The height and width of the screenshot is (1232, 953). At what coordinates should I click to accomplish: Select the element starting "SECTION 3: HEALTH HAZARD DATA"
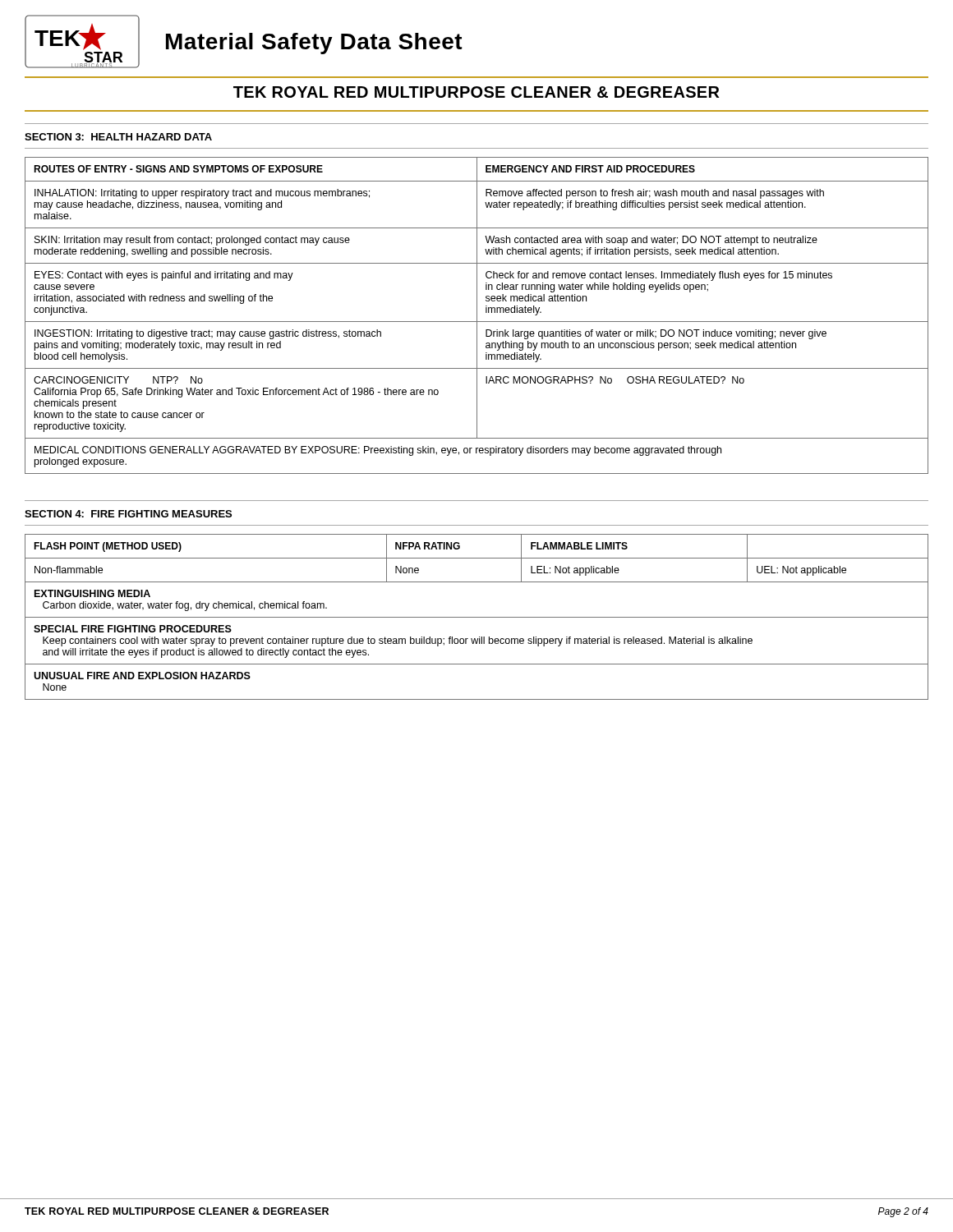point(118,137)
